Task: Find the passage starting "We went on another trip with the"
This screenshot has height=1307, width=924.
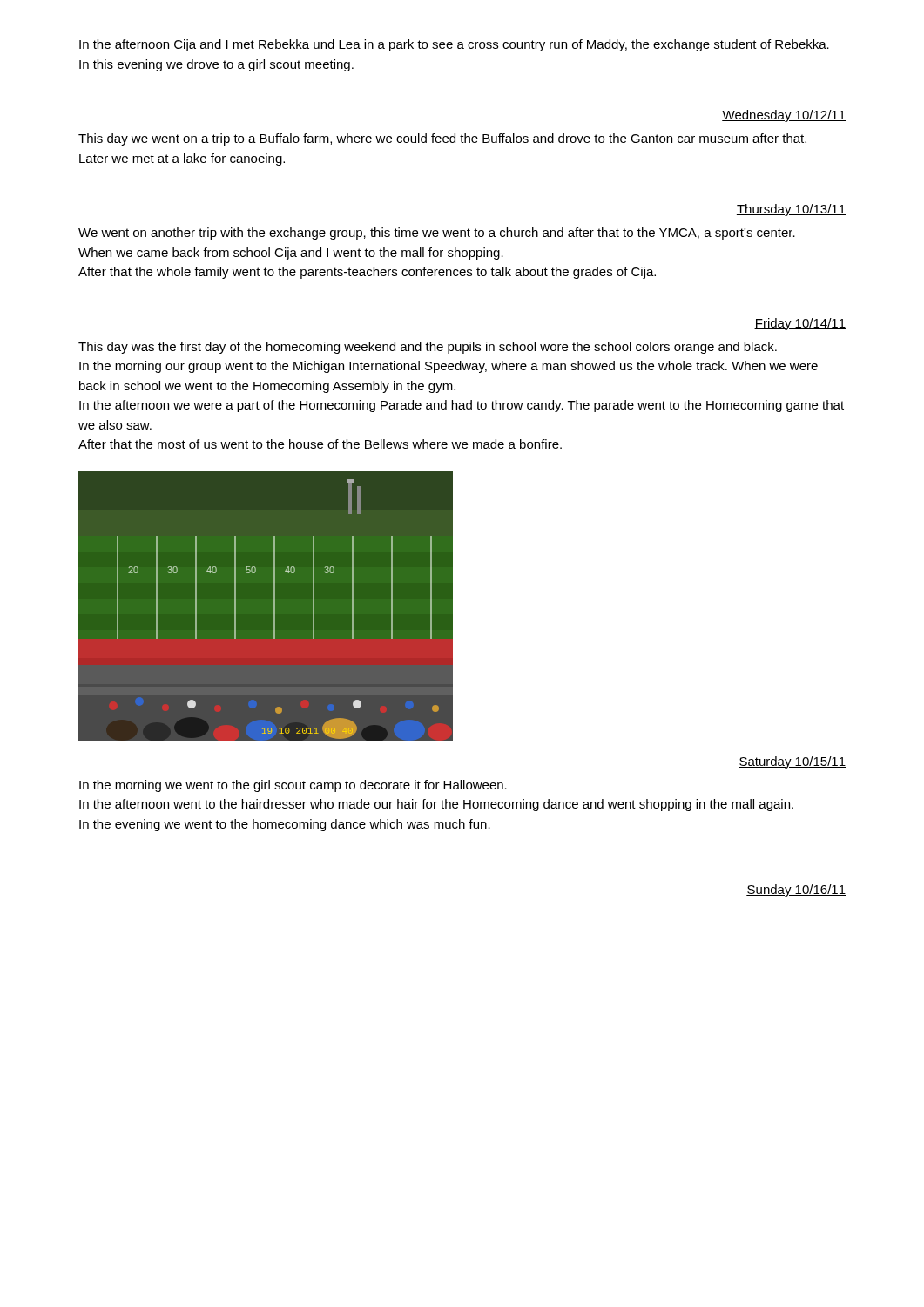Action: pyautogui.click(x=437, y=252)
